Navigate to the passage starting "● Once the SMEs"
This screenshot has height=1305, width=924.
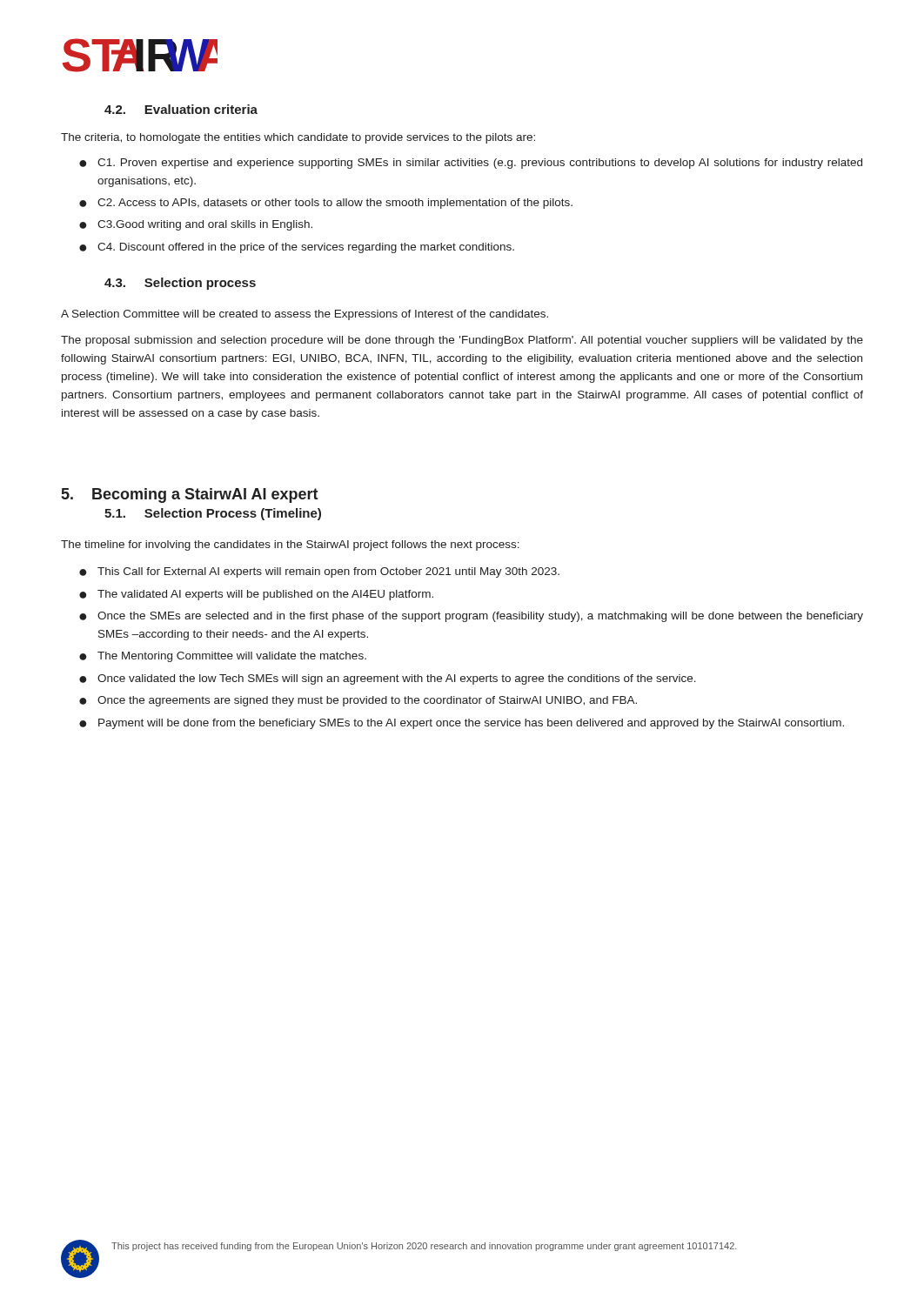(471, 626)
